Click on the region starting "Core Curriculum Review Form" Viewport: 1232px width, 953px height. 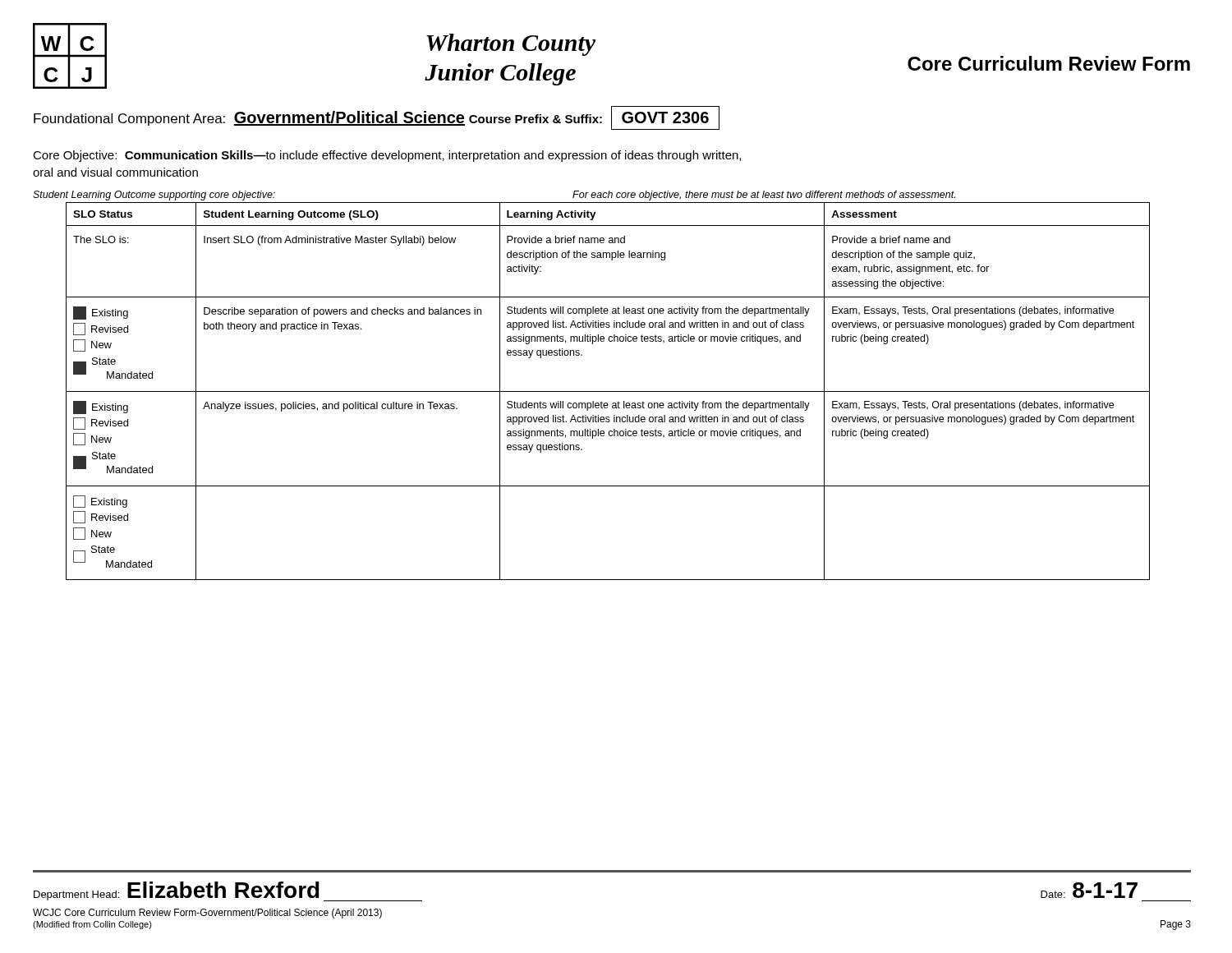pos(1049,64)
